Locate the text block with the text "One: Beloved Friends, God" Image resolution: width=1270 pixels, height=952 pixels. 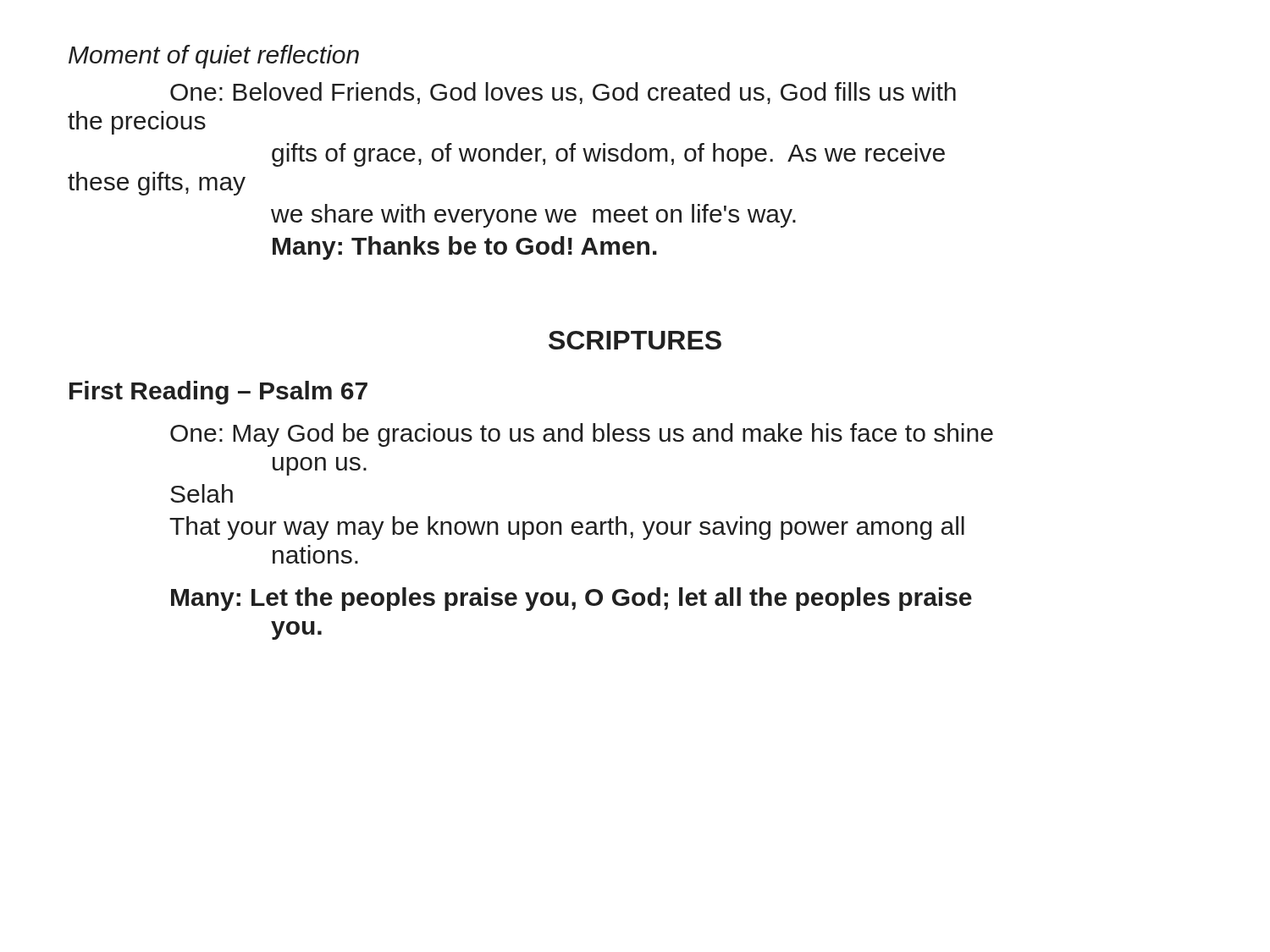[x=512, y=107]
